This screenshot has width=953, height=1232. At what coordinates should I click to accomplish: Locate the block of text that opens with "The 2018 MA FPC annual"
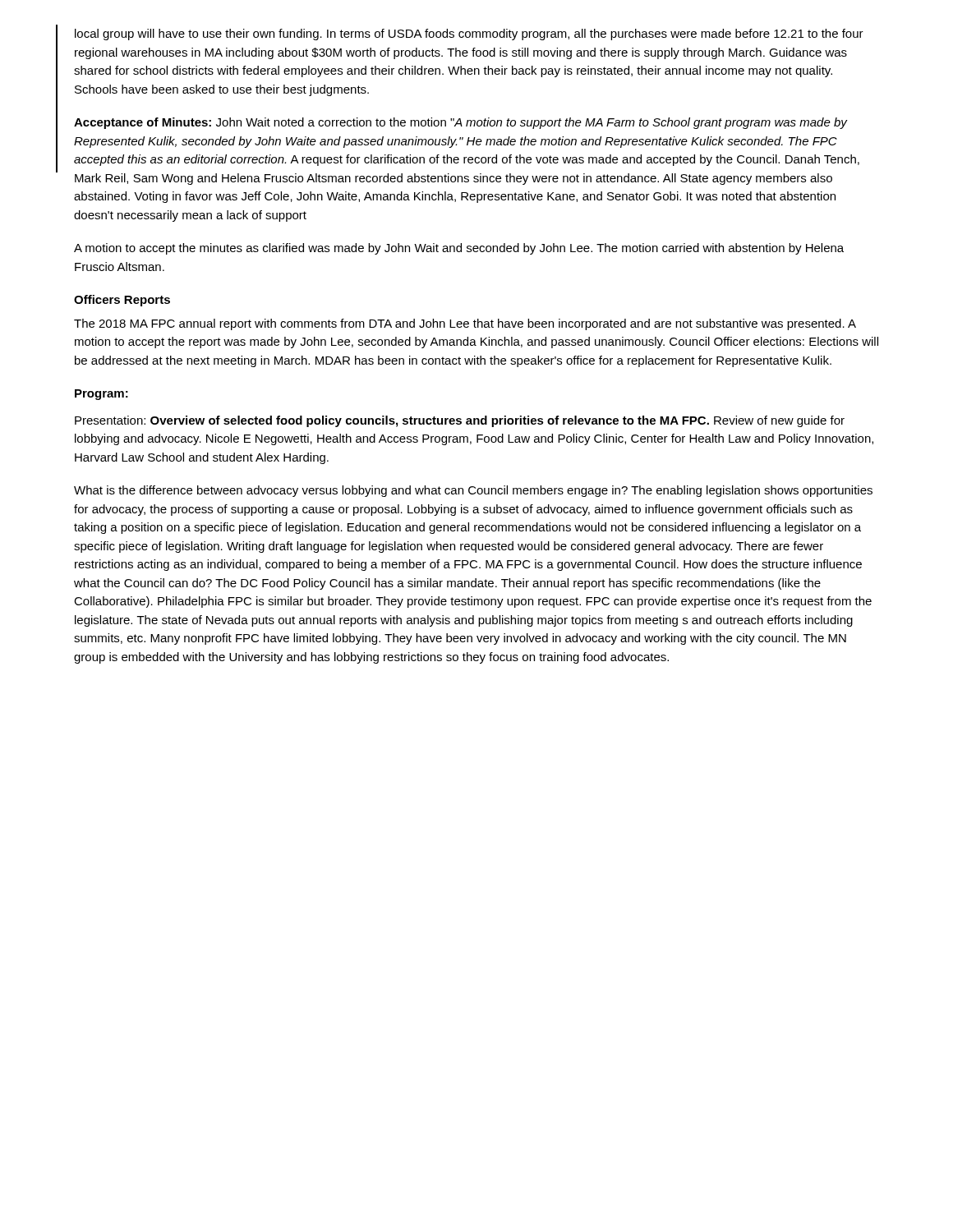[476, 341]
